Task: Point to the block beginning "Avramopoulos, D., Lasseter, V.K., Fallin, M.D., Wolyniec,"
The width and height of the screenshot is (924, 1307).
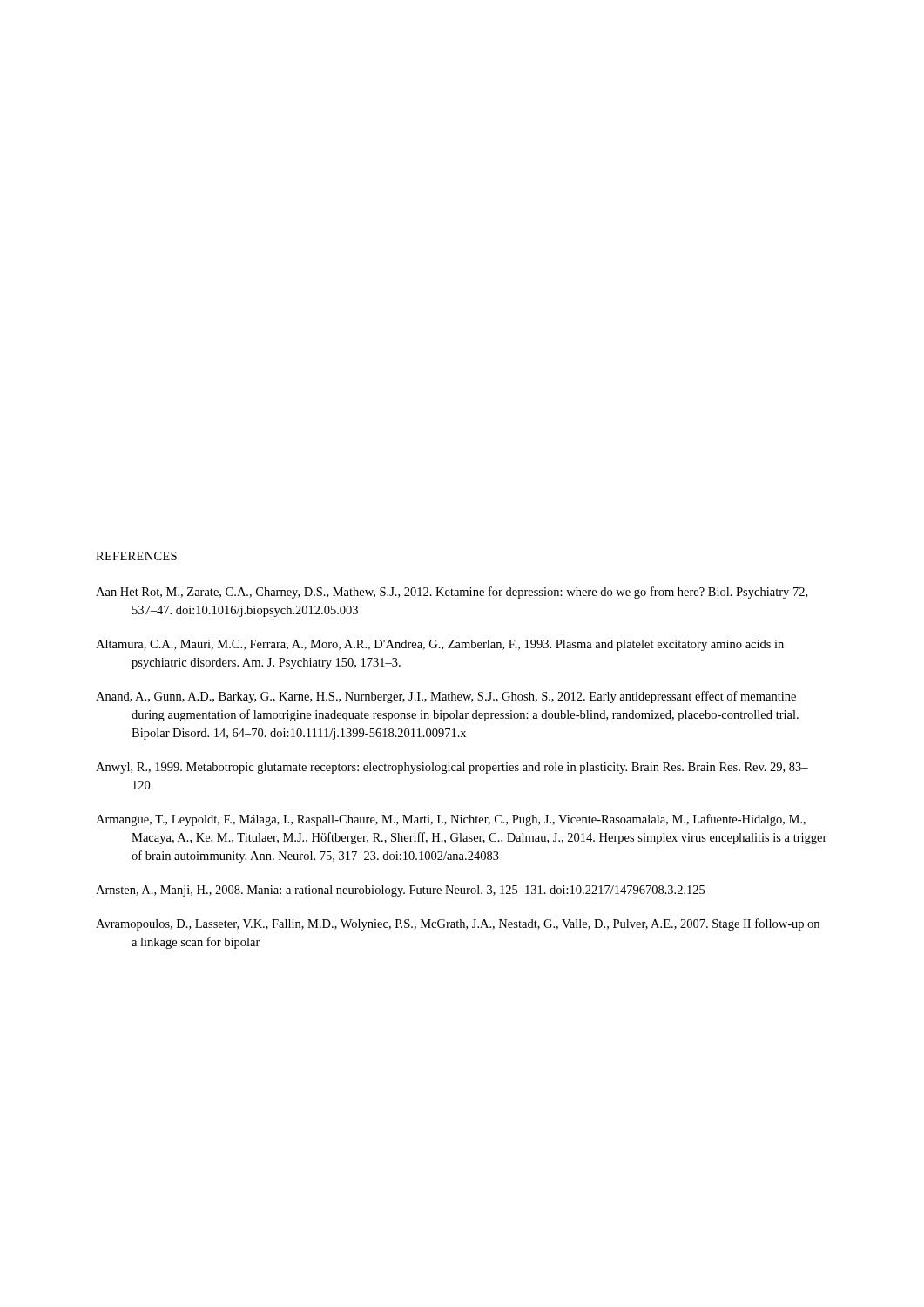Action: 458,933
